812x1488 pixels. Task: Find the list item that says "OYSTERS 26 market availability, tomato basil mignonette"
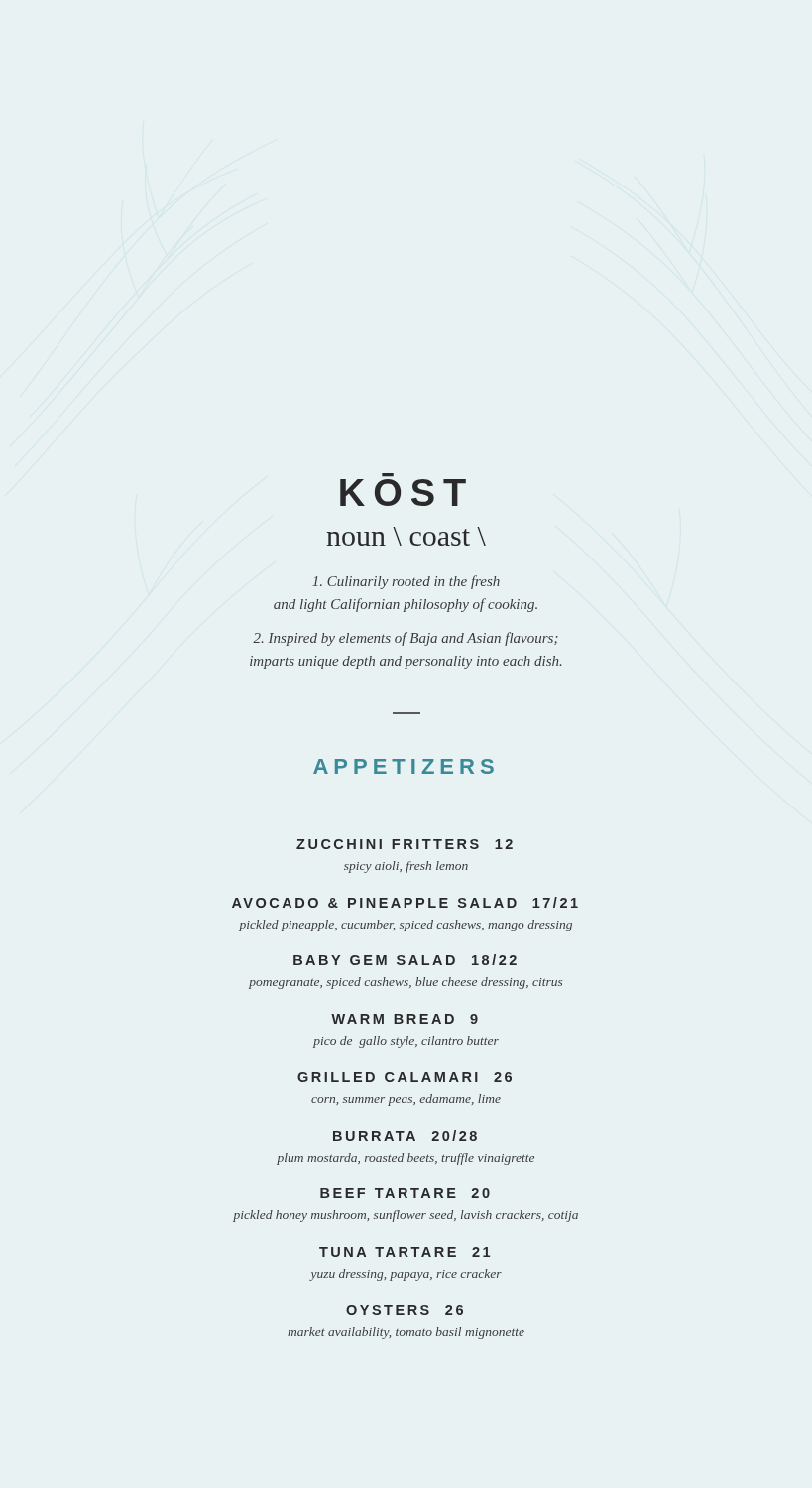[x=406, y=1322]
